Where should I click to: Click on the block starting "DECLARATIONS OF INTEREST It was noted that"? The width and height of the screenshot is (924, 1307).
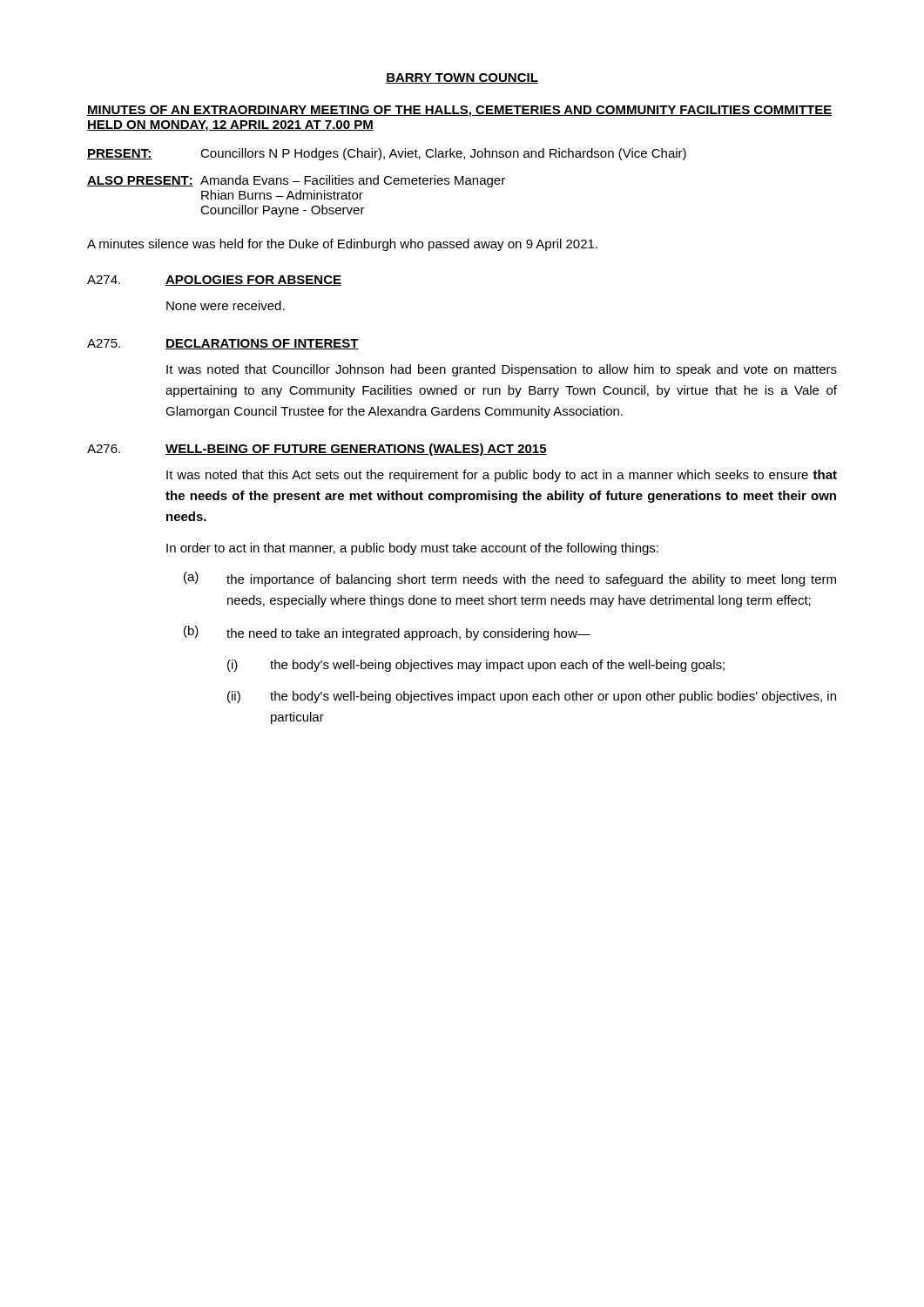[501, 378]
